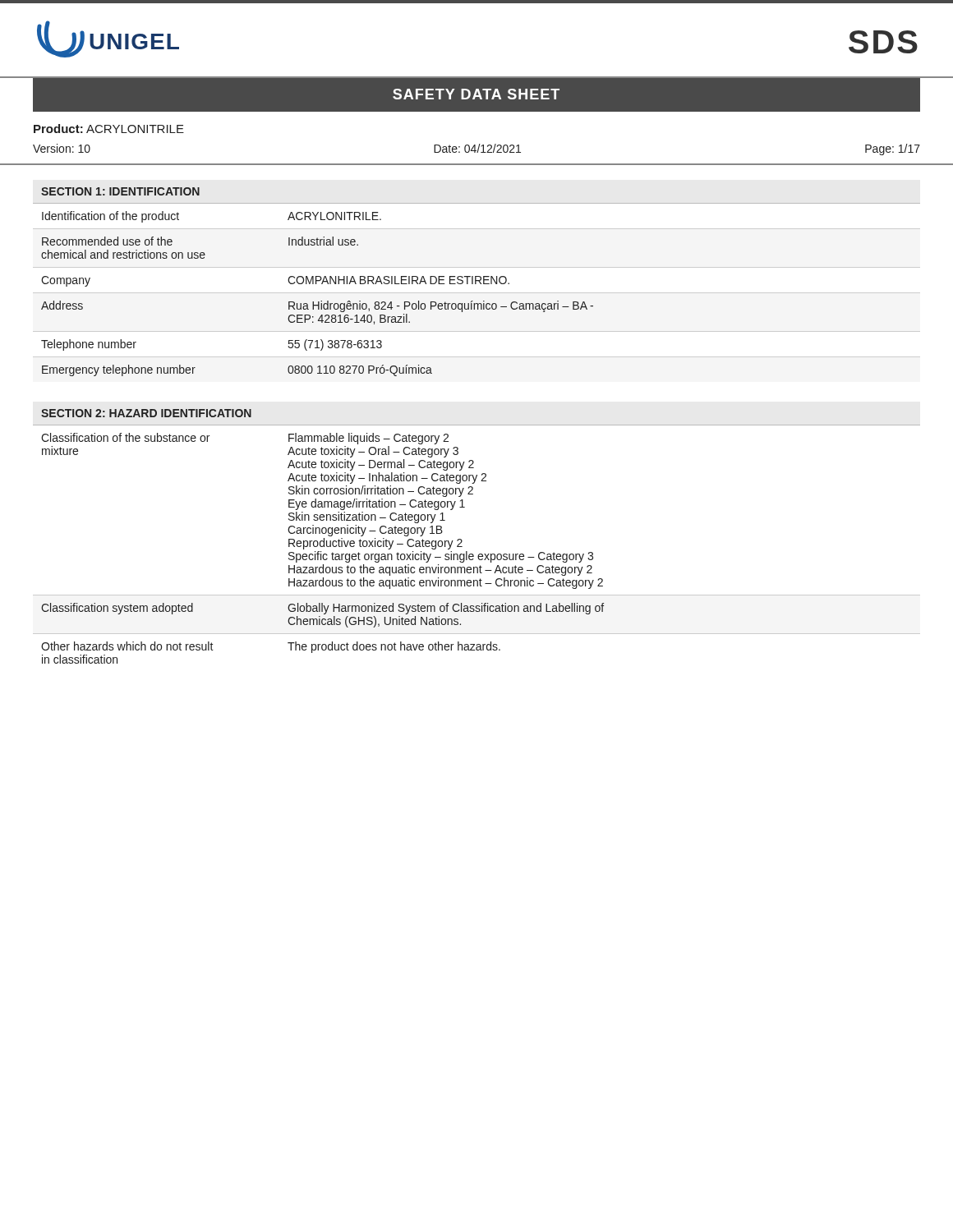This screenshot has width=953, height=1232.
Task: Click on the table containing "Classification system adopted"
Action: click(x=476, y=549)
